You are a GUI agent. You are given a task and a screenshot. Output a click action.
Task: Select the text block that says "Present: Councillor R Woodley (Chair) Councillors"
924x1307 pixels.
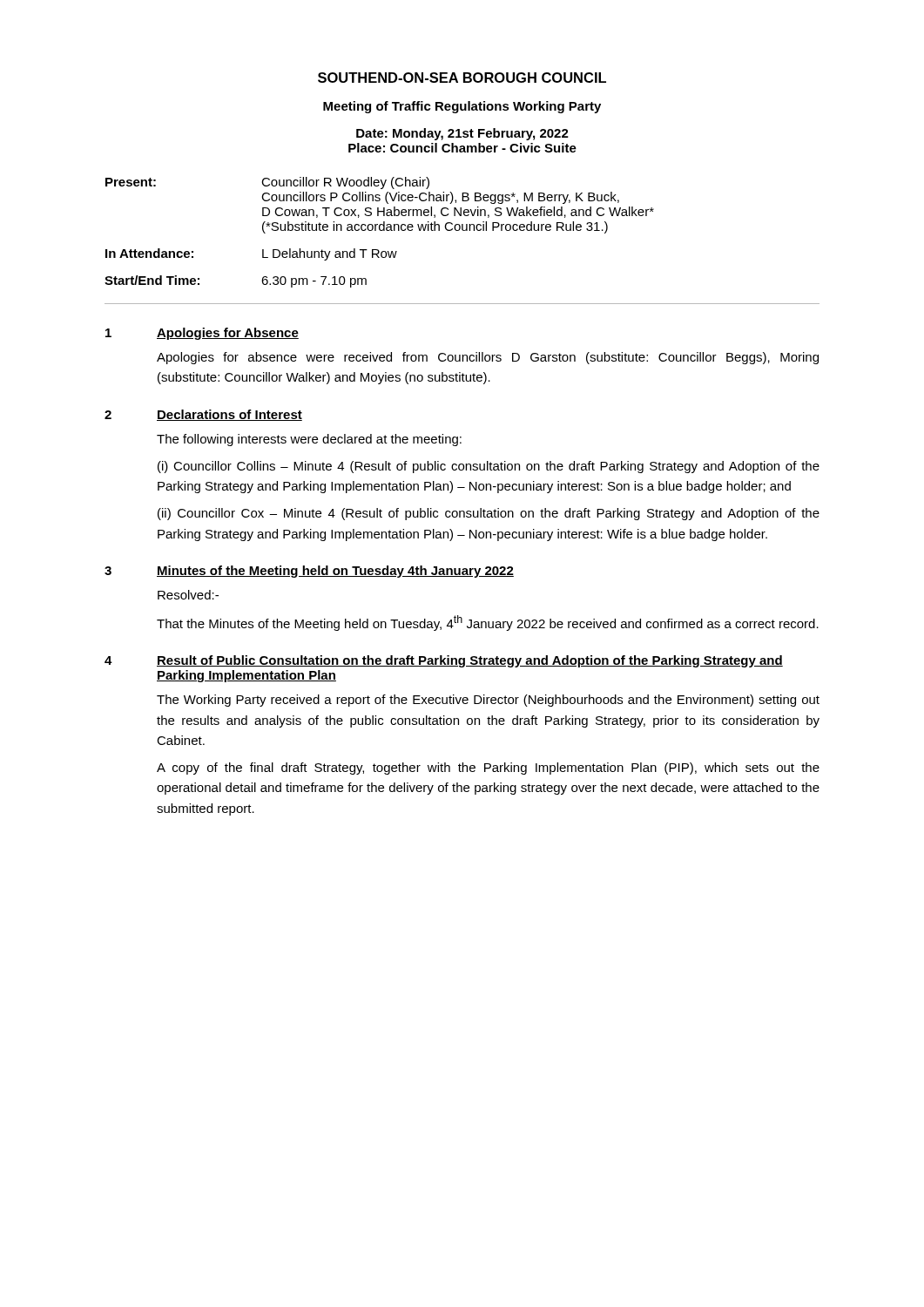(379, 204)
